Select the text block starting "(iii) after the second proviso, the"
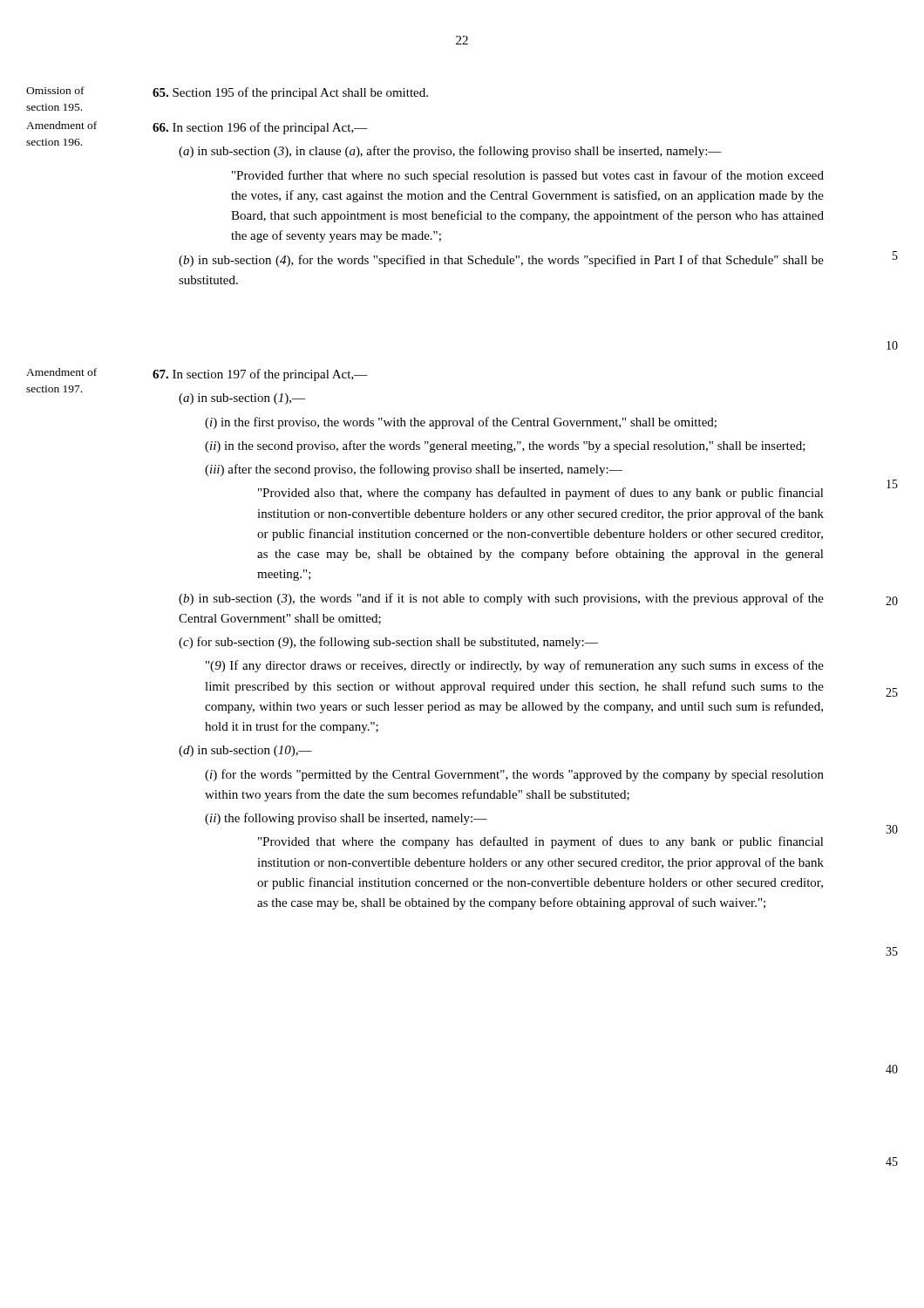This screenshot has height=1308, width=924. 413,469
